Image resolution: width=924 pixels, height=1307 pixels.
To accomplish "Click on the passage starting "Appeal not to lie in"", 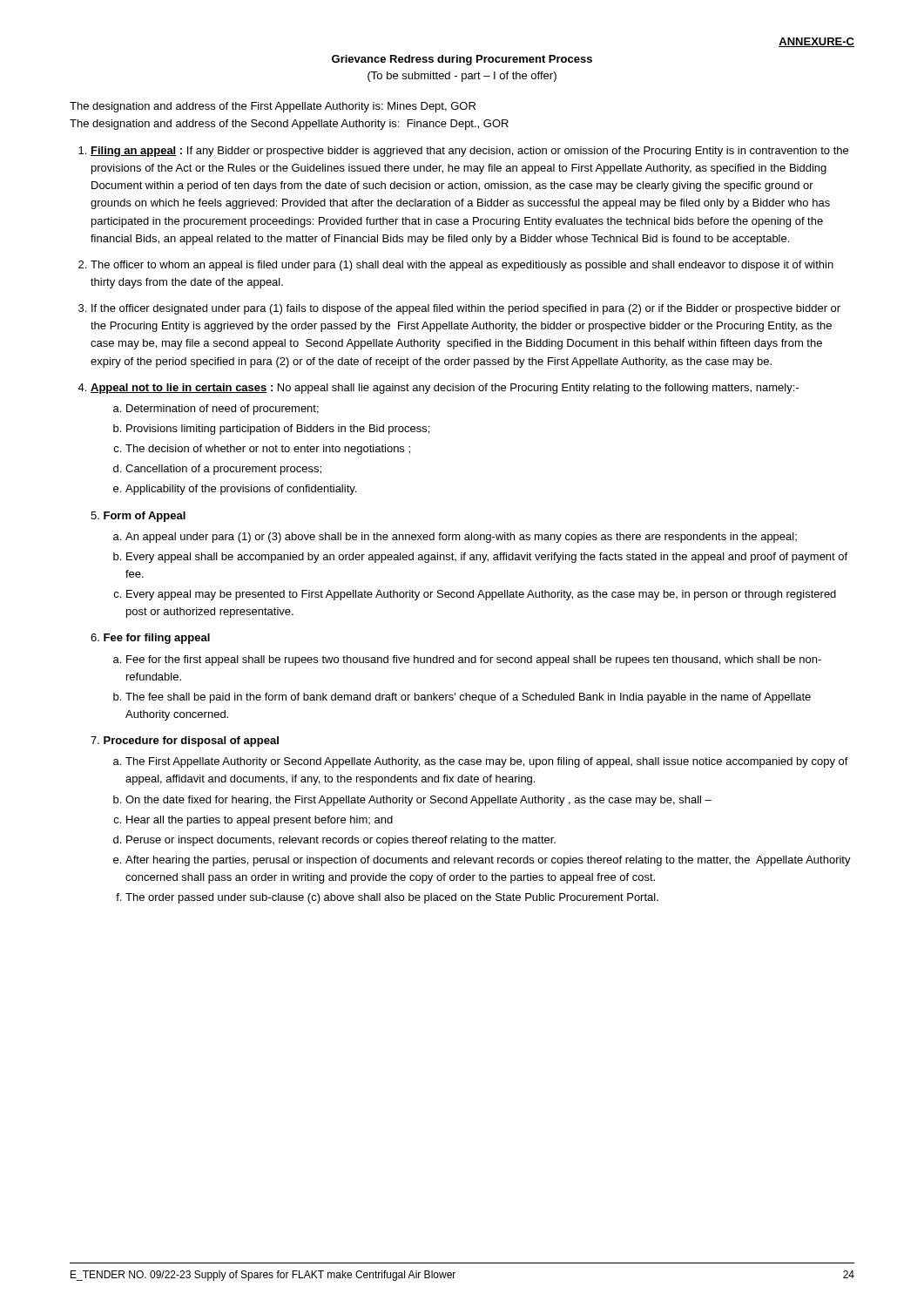I will (x=445, y=389).
